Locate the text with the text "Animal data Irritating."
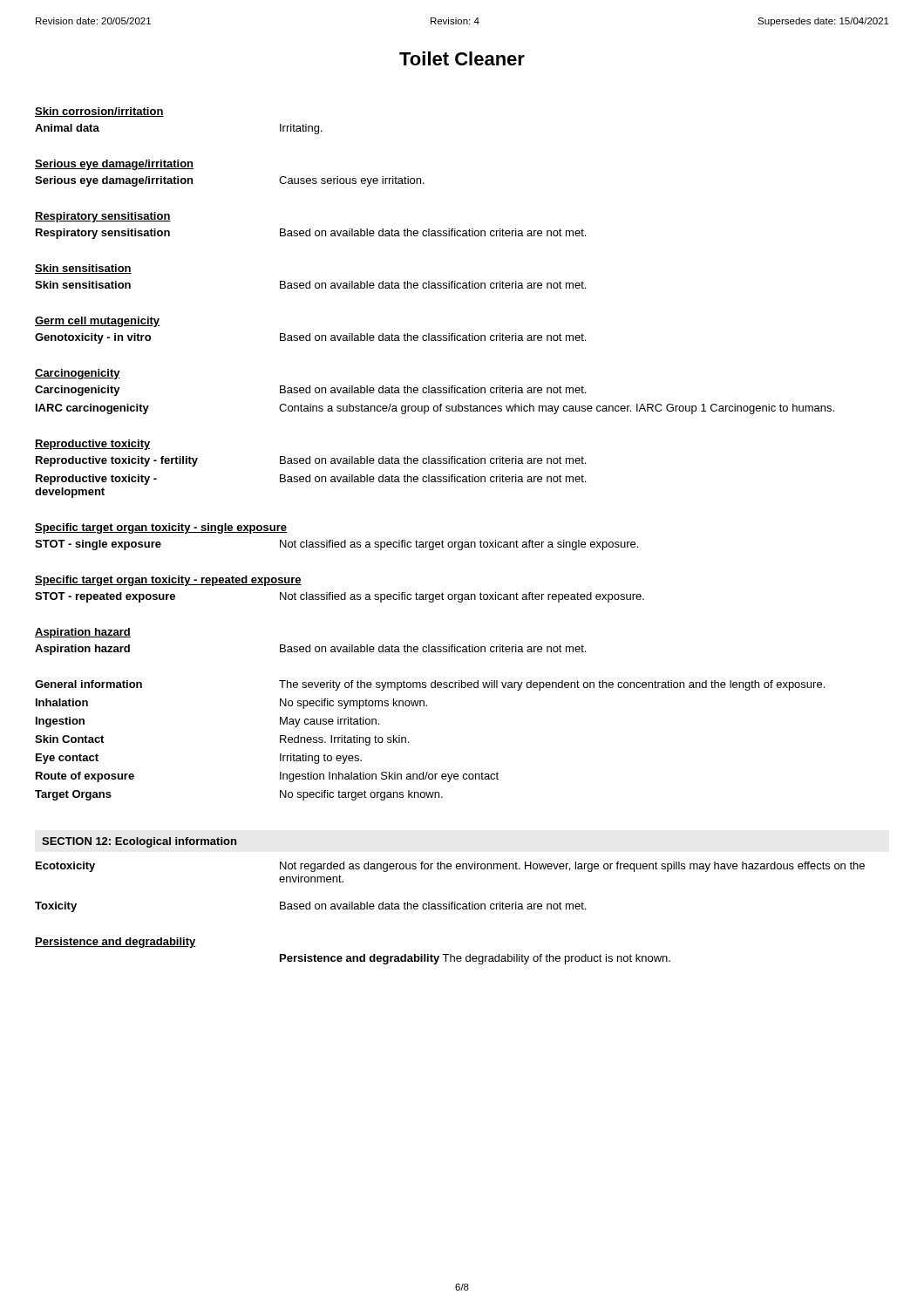Screen dimensions: 1308x924 point(68,129)
